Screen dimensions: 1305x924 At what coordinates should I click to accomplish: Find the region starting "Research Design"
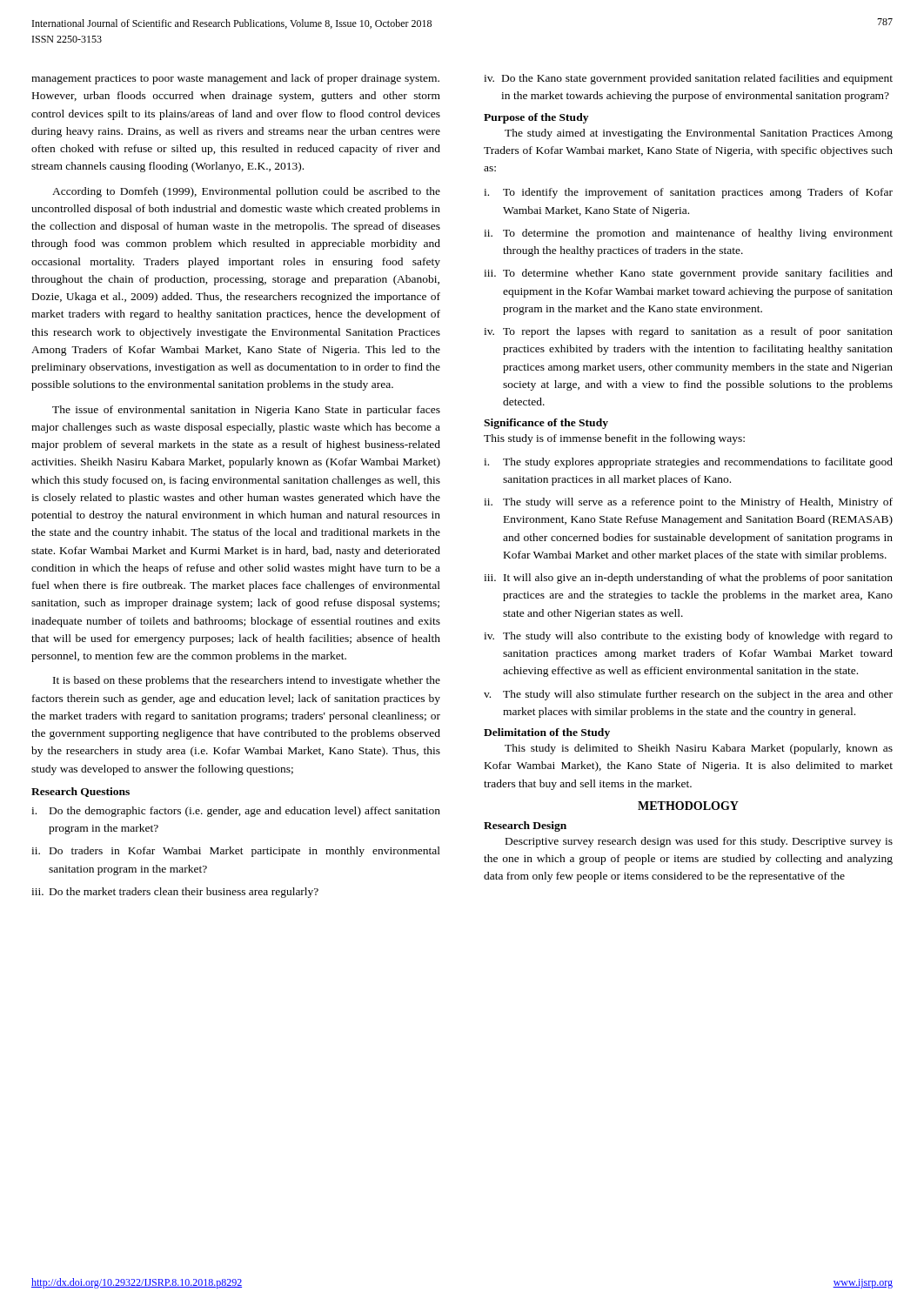click(525, 825)
